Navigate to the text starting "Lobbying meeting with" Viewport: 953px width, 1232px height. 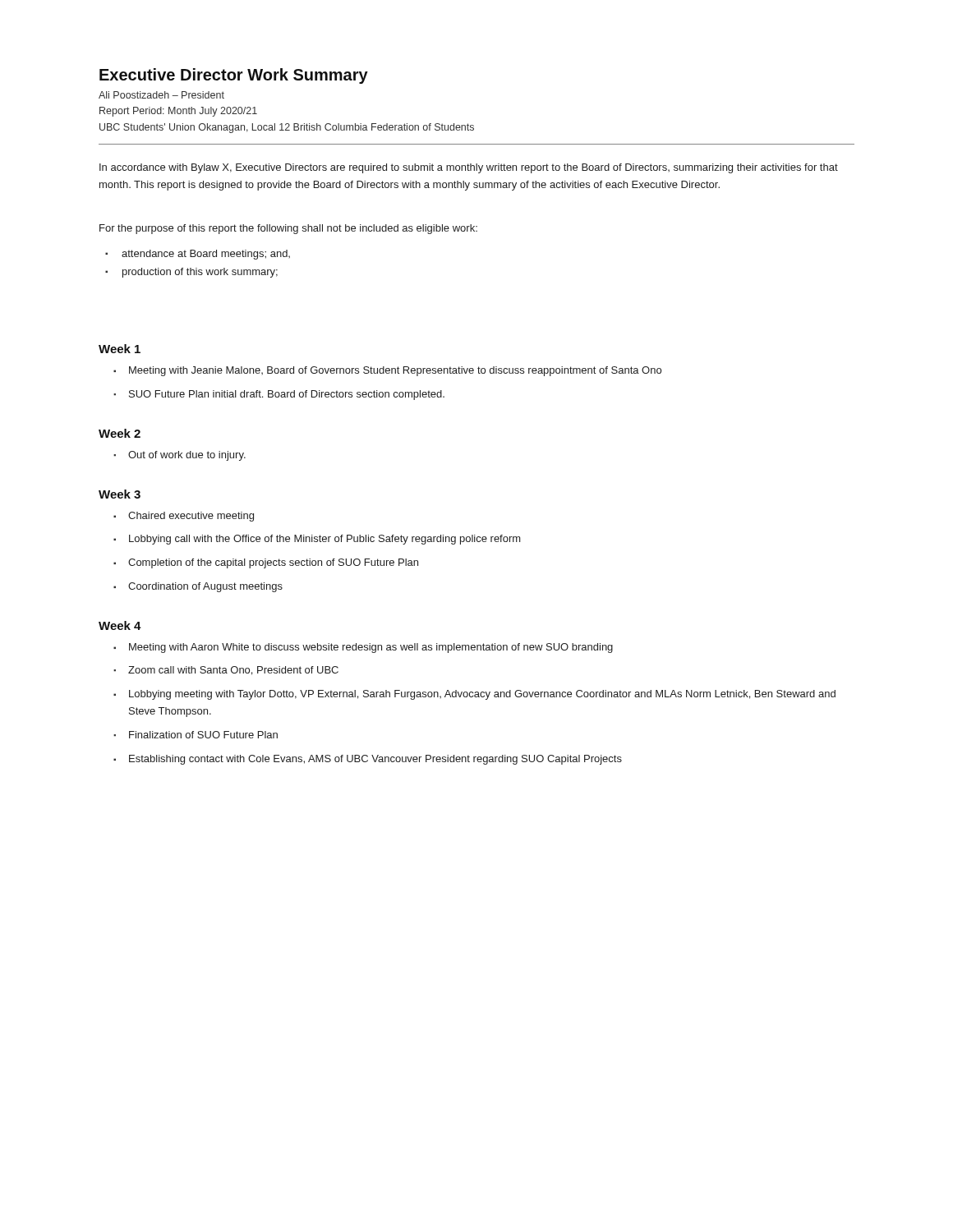(x=482, y=702)
